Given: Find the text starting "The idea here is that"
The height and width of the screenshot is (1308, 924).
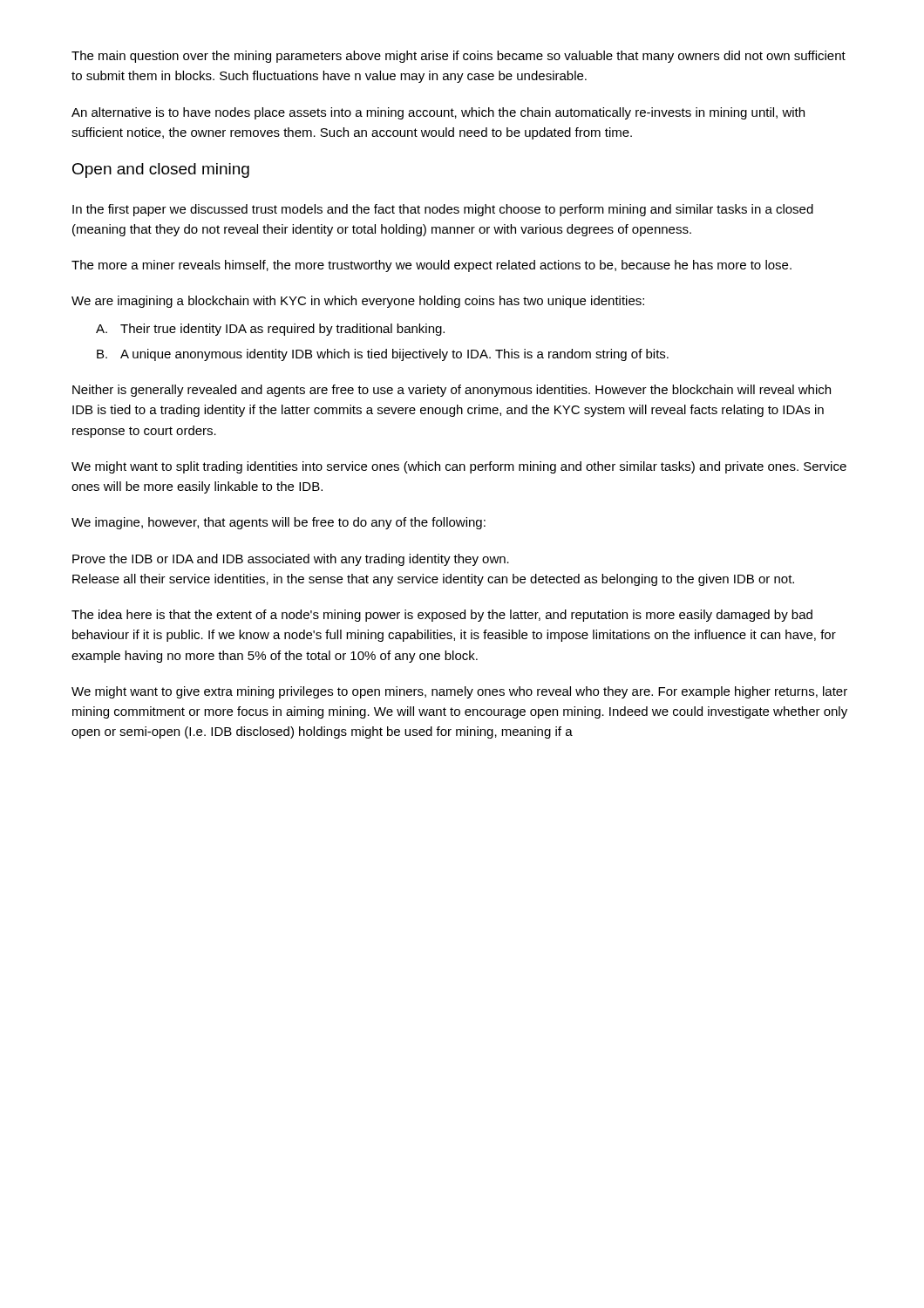Looking at the screenshot, I should click(x=462, y=635).
